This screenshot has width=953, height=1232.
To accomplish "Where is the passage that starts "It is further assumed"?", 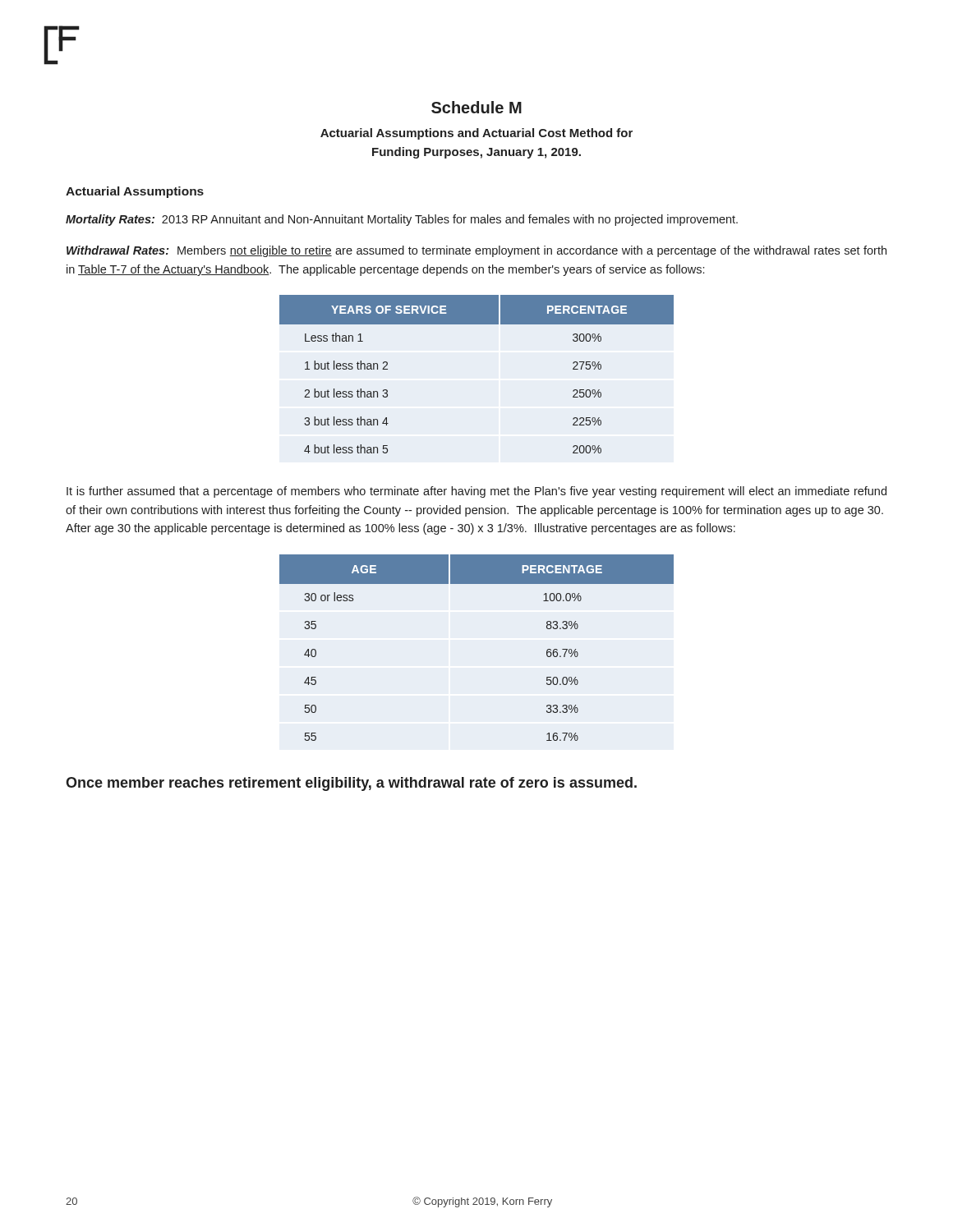I will click(x=476, y=510).
